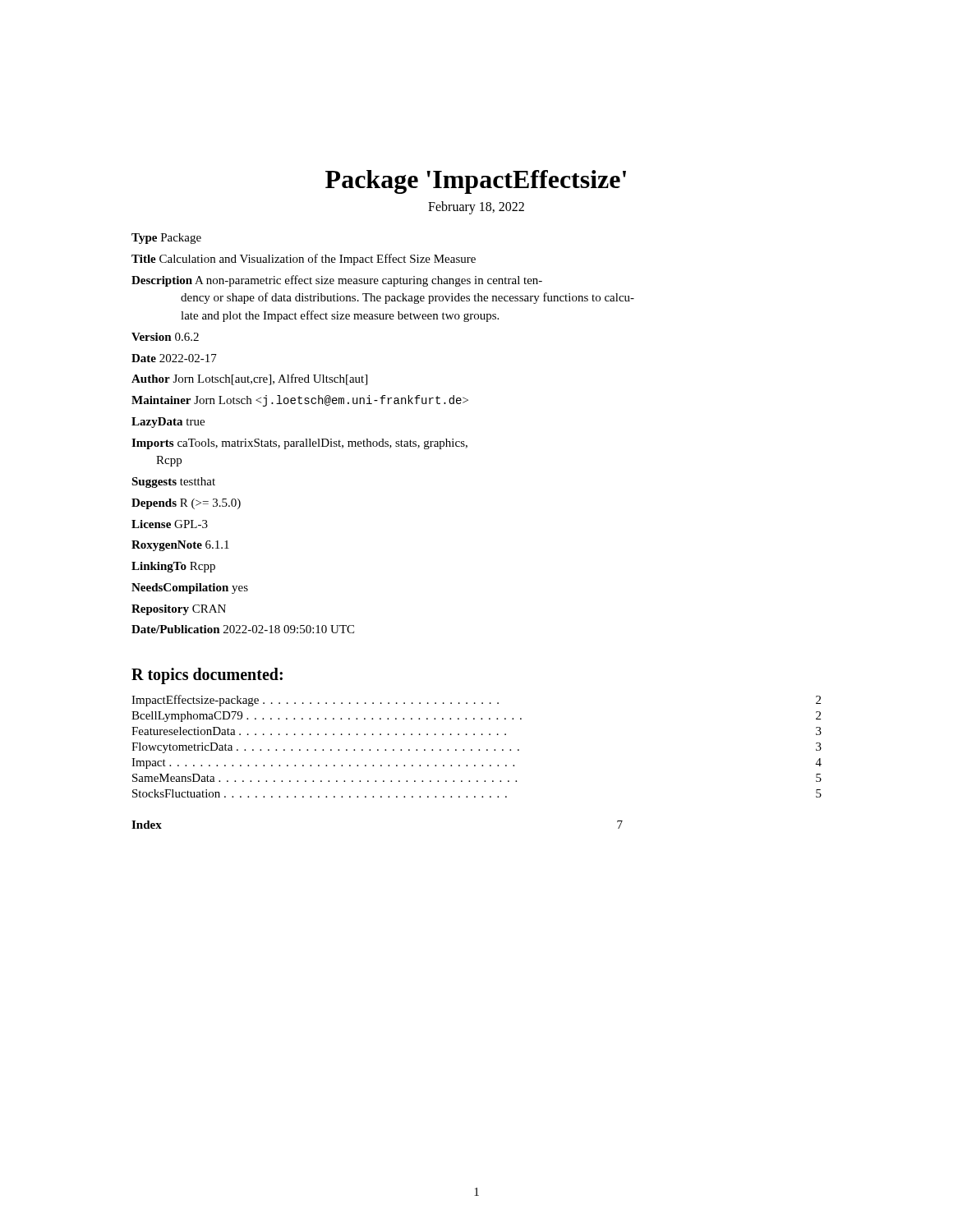Find the text with the text "Suggests testthat"
The image size is (953, 1232).
click(x=173, y=483)
